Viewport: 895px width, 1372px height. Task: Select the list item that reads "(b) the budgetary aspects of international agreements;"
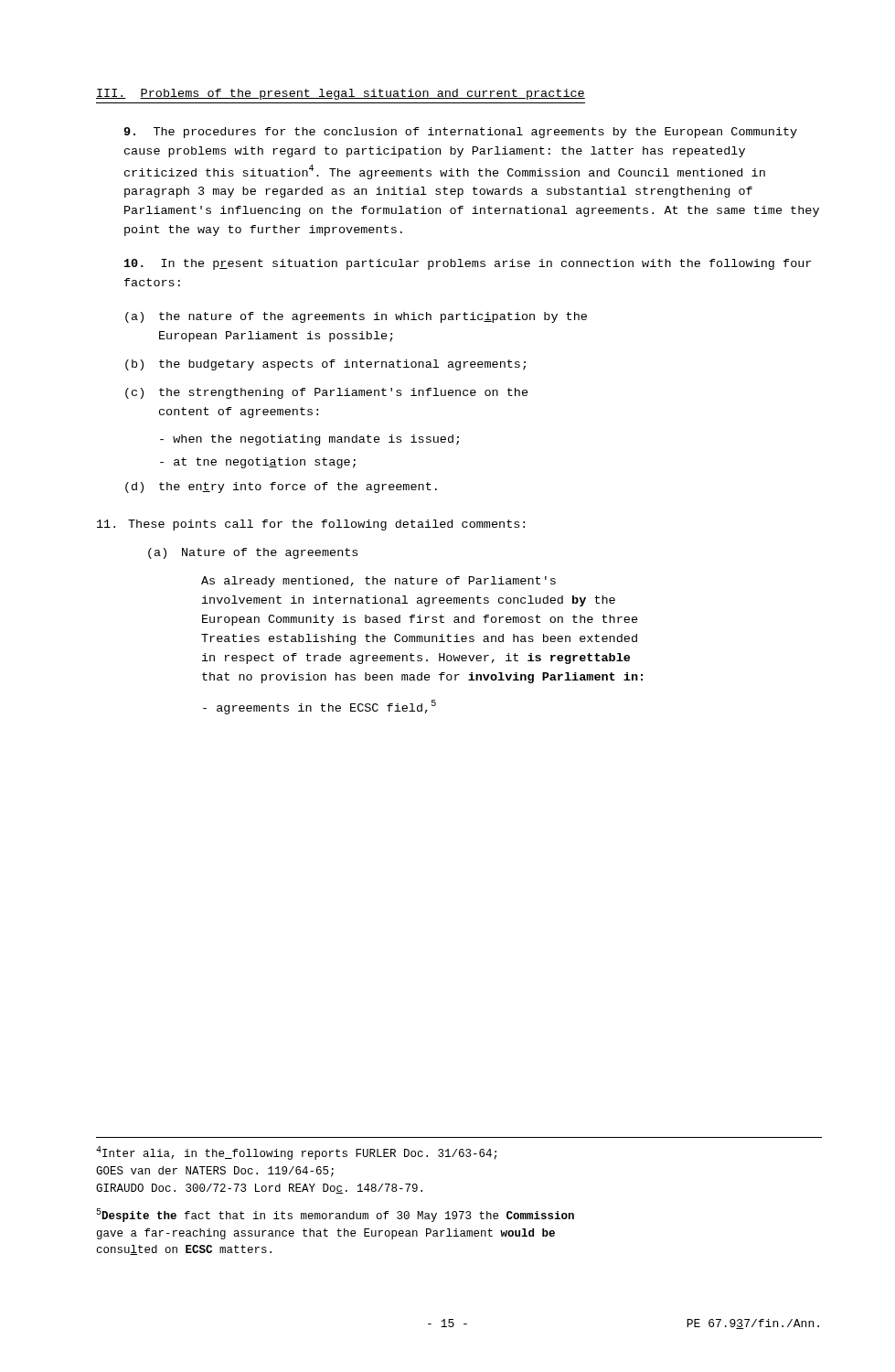pos(473,365)
